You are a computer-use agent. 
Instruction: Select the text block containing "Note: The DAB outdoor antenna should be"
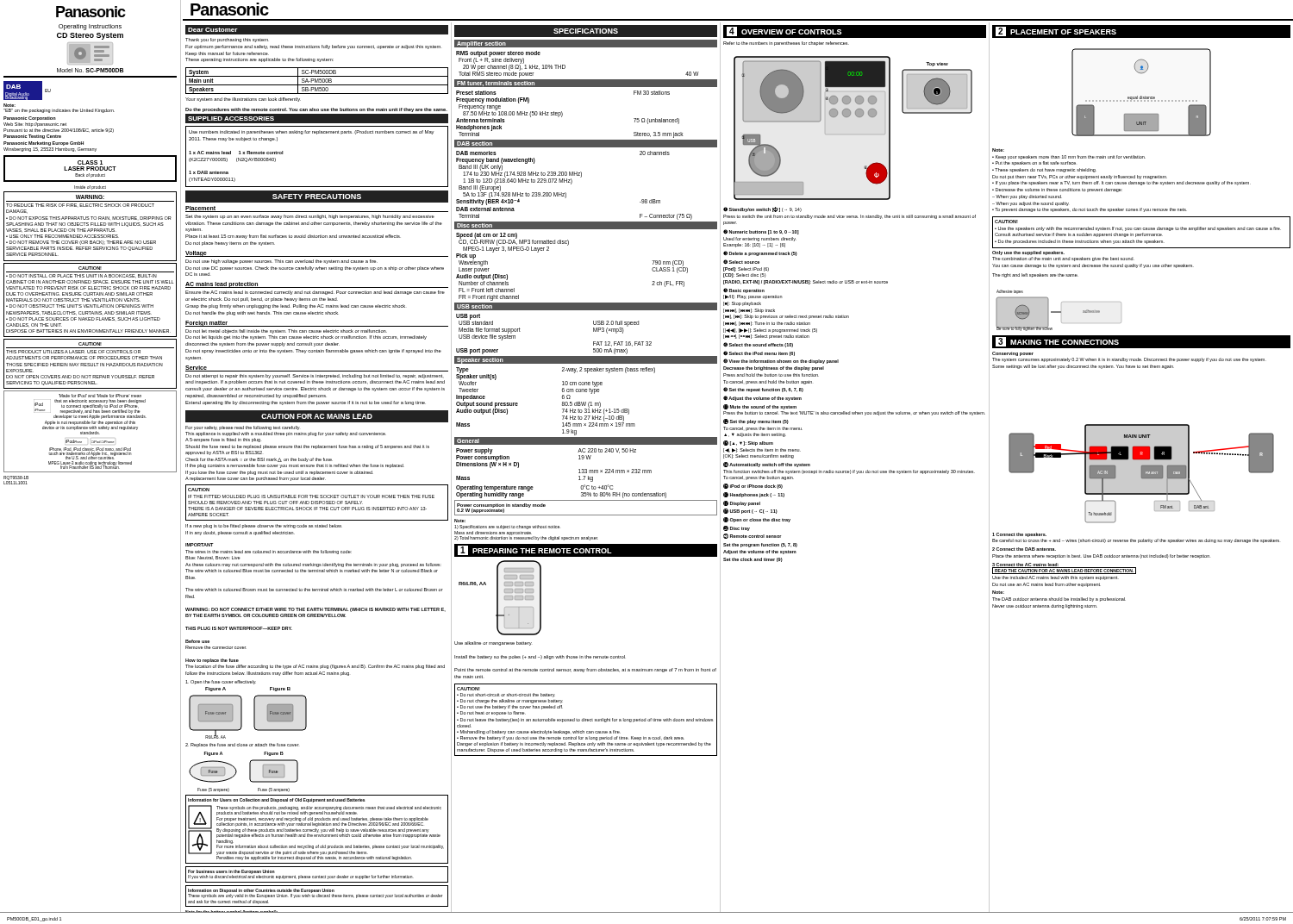pyautogui.click(x=1059, y=599)
